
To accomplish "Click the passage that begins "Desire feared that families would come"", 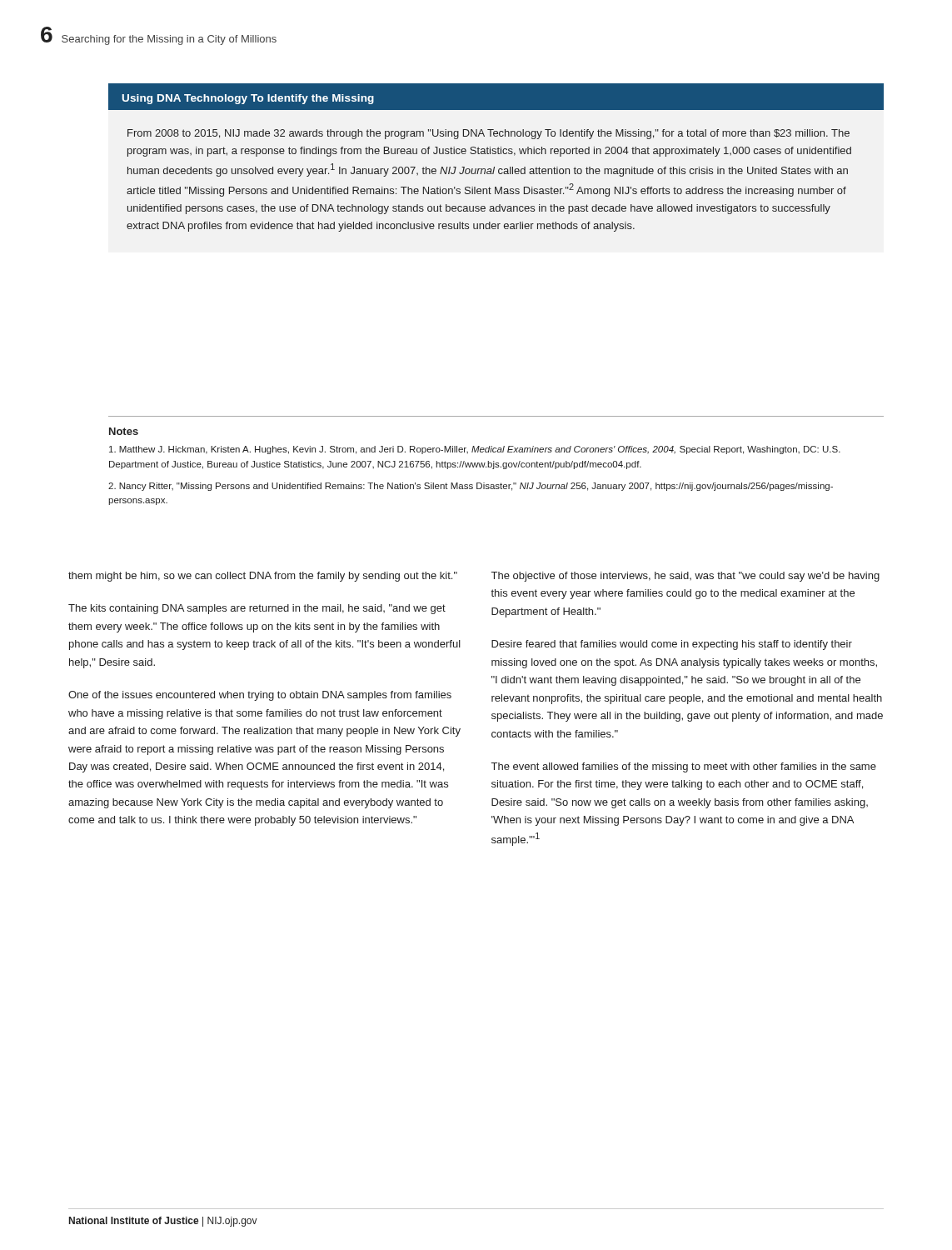I will [x=687, y=689].
